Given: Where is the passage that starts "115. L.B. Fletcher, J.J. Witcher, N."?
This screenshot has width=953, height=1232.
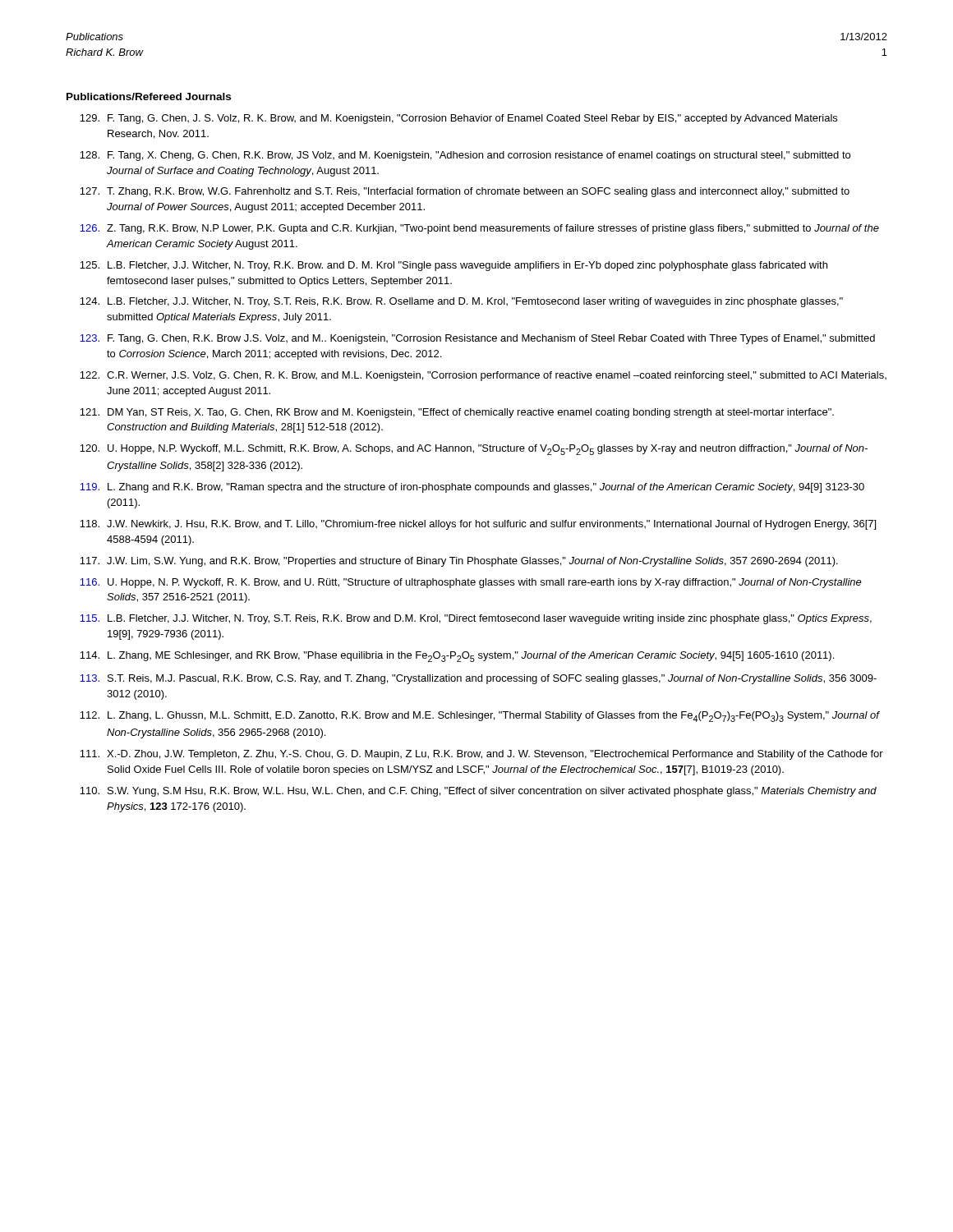Looking at the screenshot, I should click(476, 627).
